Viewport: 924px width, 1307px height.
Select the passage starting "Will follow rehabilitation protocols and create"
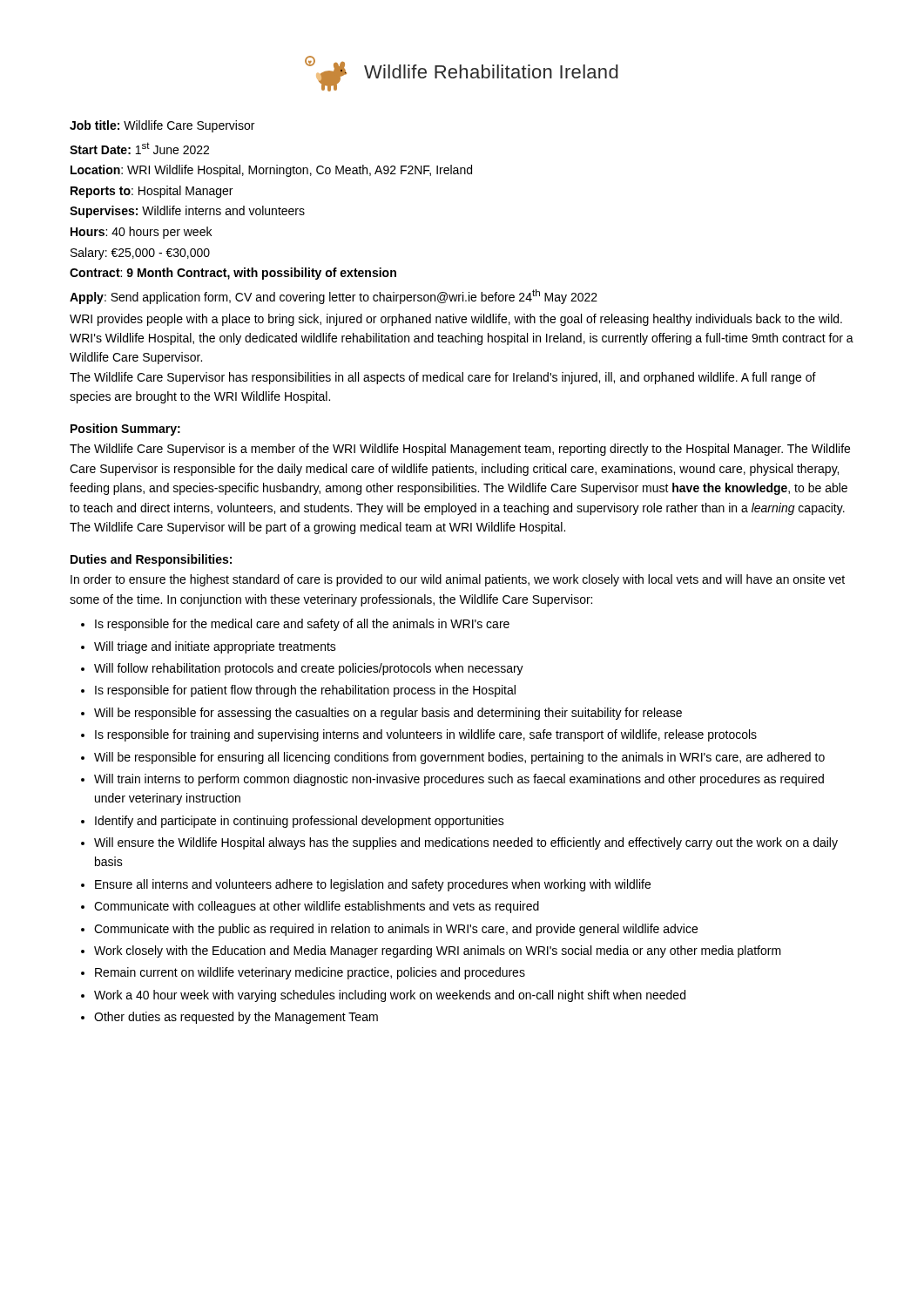click(x=309, y=668)
